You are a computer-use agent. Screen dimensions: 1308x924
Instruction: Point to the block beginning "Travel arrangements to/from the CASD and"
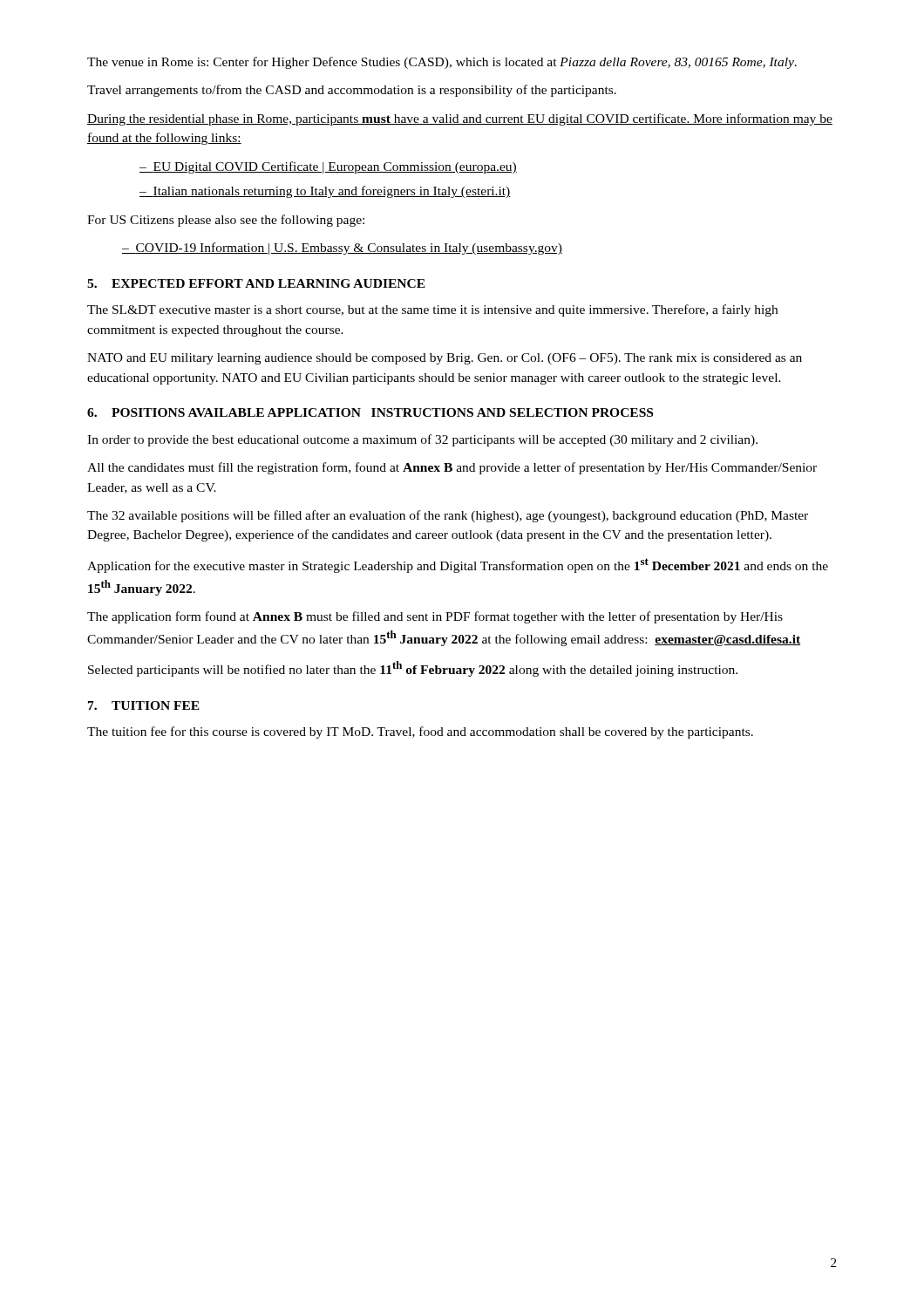(x=352, y=90)
